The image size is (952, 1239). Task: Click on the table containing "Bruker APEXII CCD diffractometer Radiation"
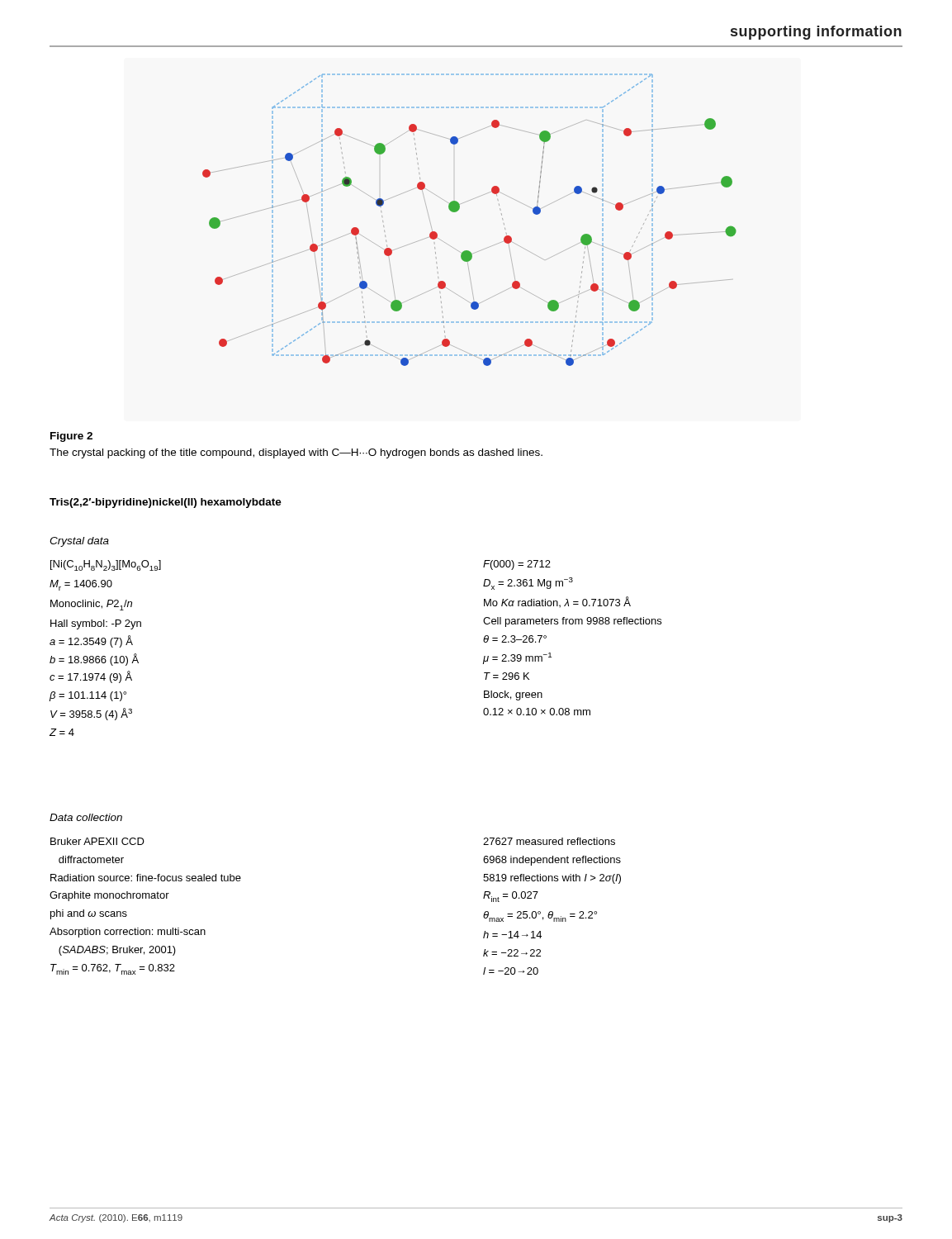475,907
